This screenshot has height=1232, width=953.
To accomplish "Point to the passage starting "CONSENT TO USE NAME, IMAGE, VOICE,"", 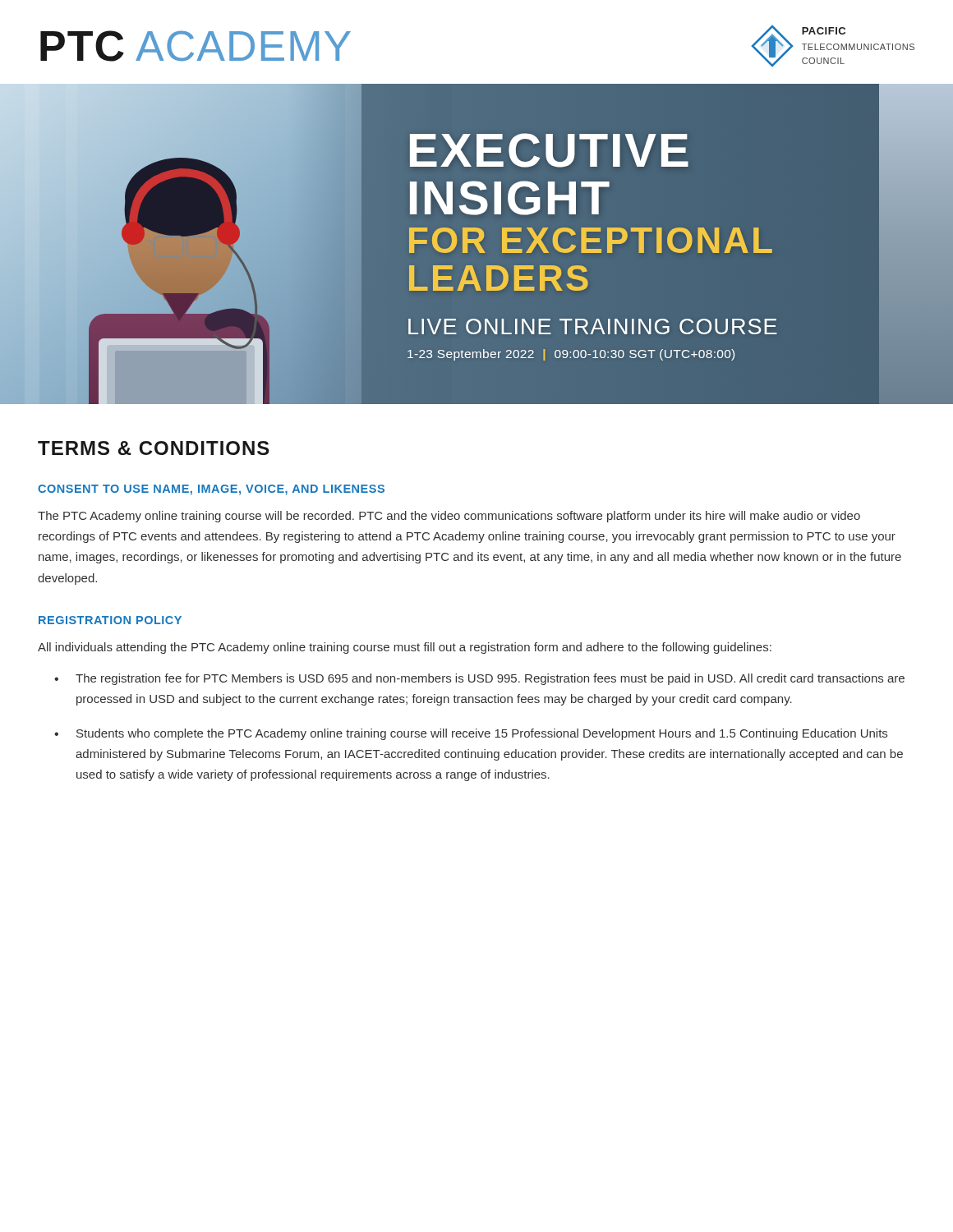I will point(212,489).
